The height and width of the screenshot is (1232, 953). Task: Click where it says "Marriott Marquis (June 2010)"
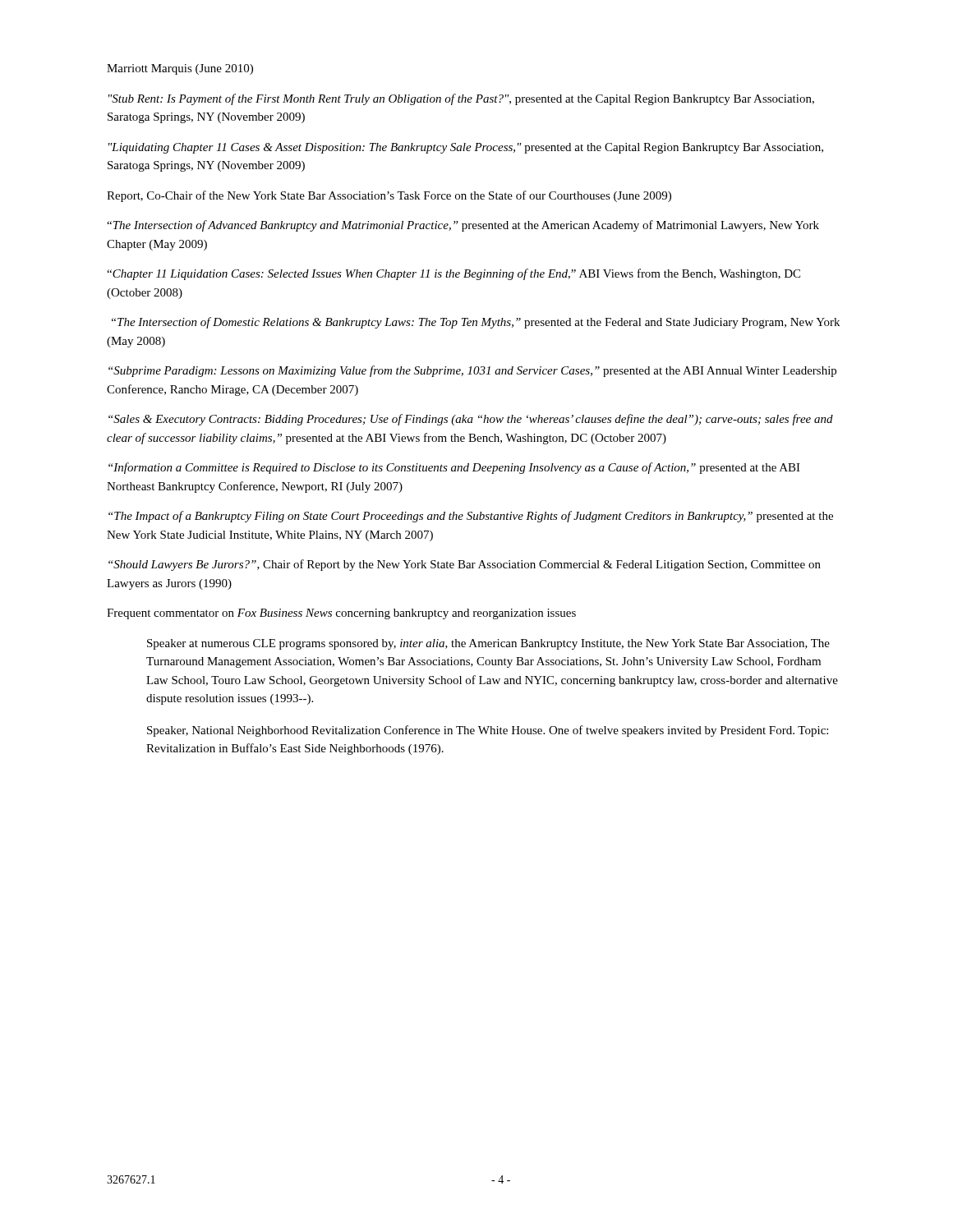(x=180, y=68)
